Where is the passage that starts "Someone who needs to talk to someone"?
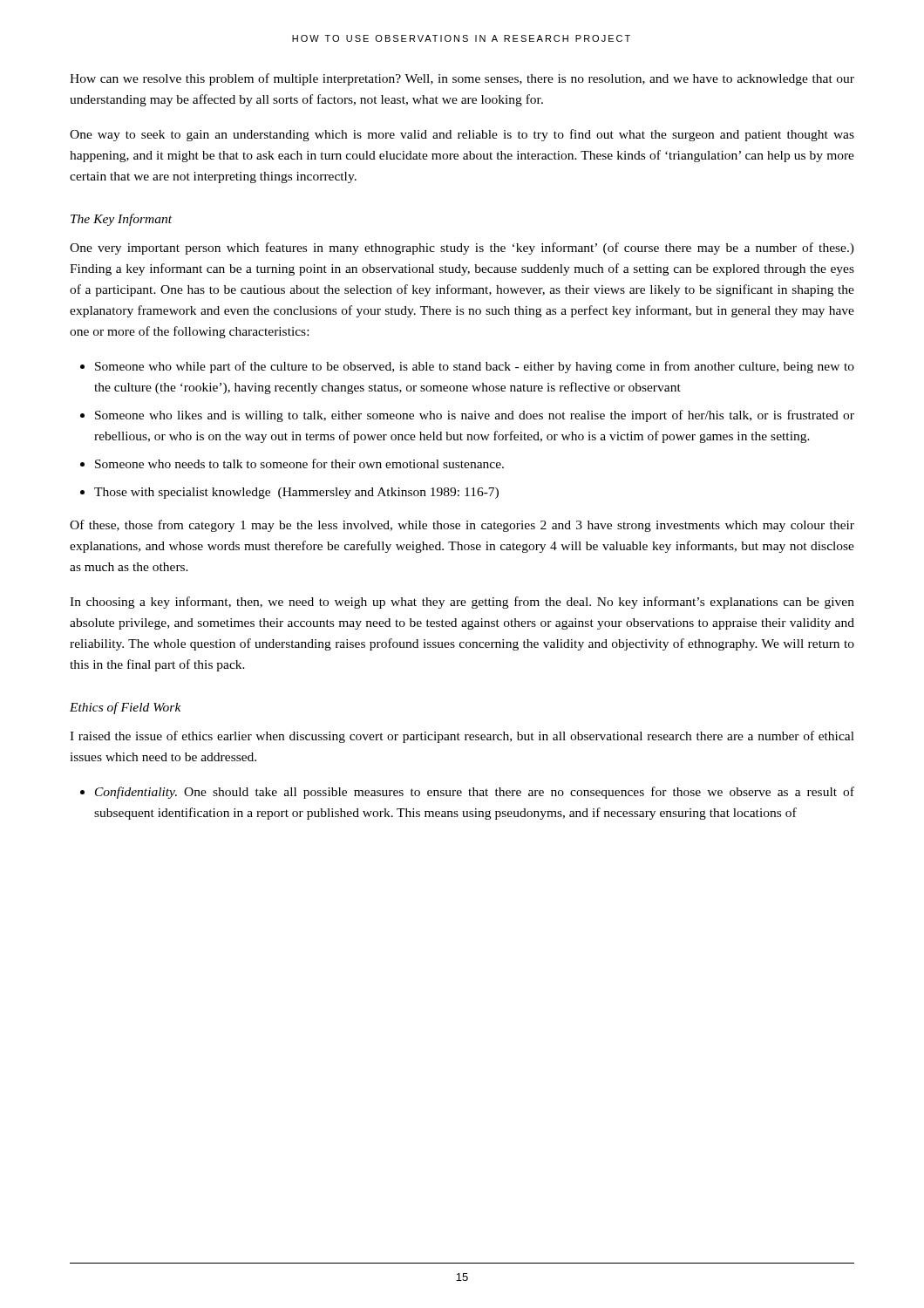The image size is (924, 1308). 299,464
